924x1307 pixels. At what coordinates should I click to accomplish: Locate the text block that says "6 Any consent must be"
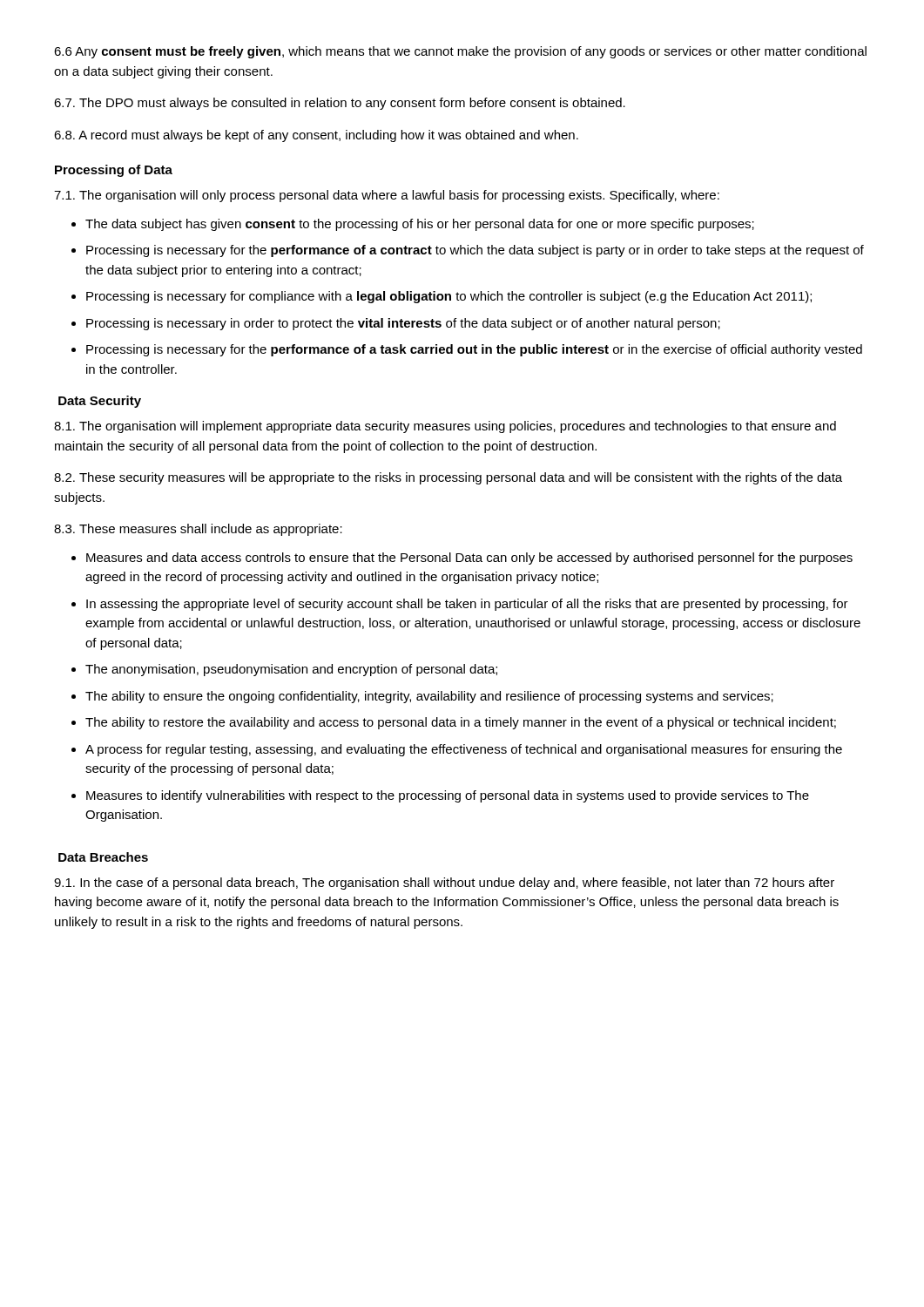point(461,61)
